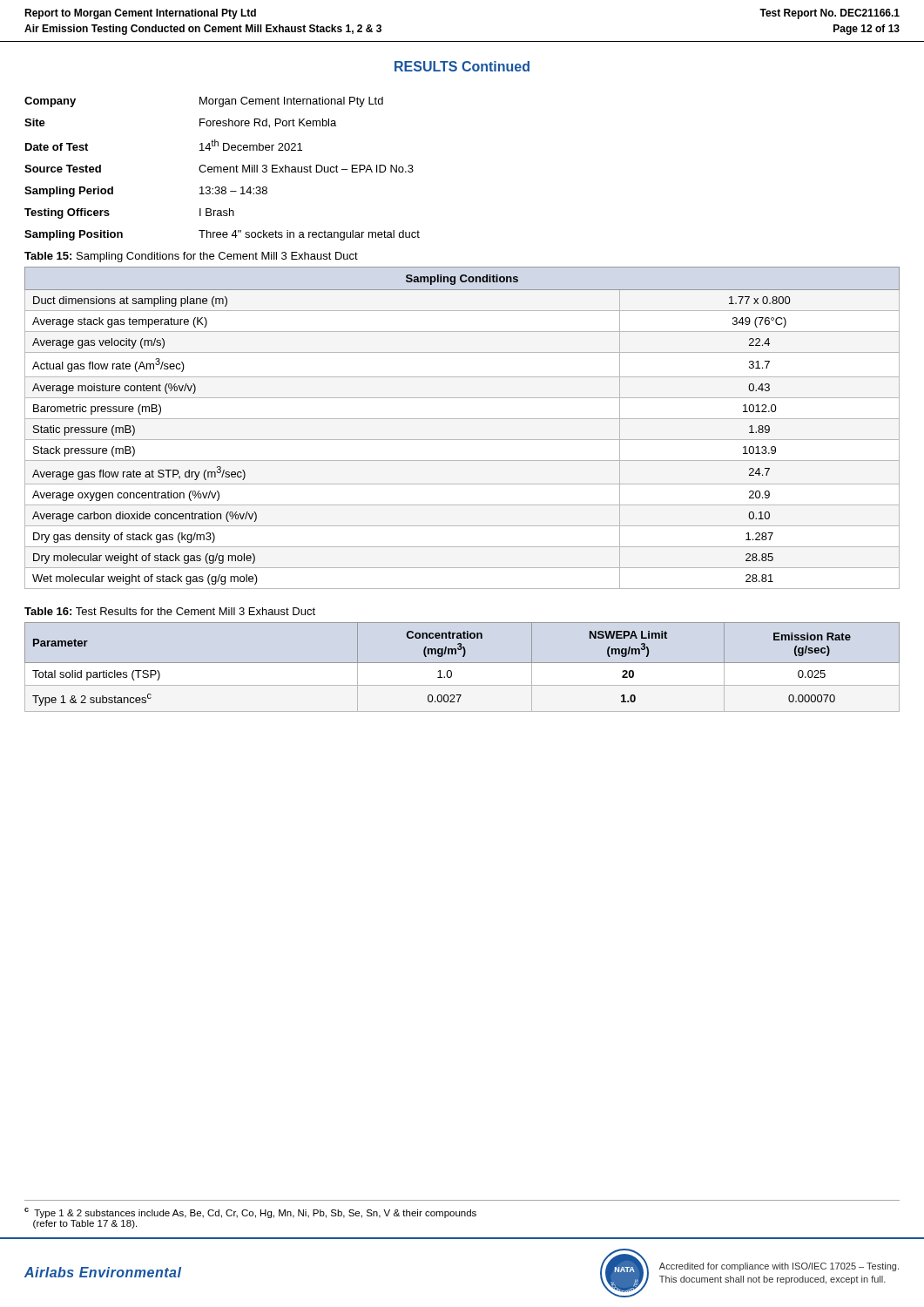Navigate to the region starting "Sampling Period 13:38 –"
Screen dimensions: 1307x924
(73, 191)
